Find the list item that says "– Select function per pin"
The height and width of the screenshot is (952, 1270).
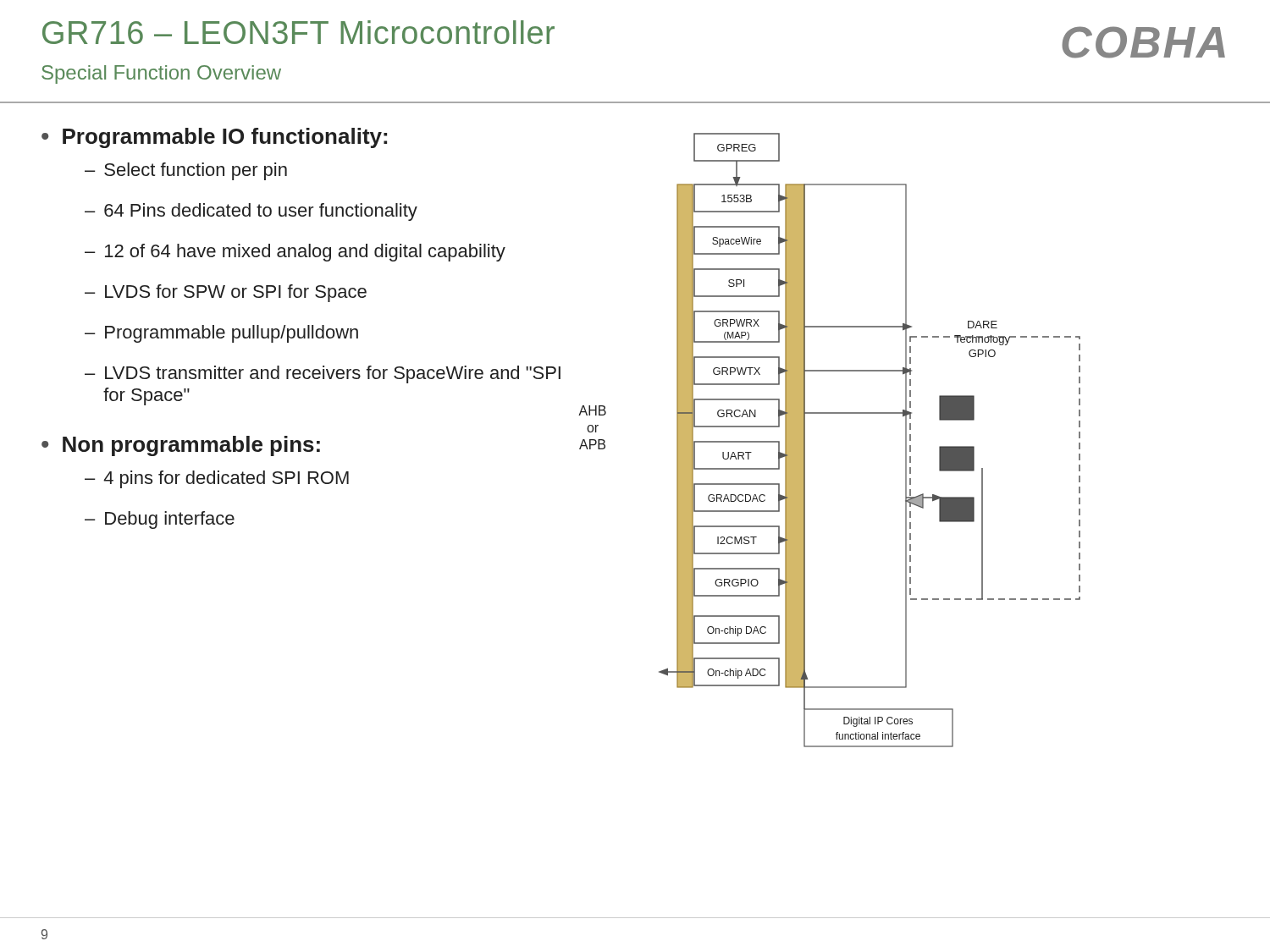(x=186, y=170)
